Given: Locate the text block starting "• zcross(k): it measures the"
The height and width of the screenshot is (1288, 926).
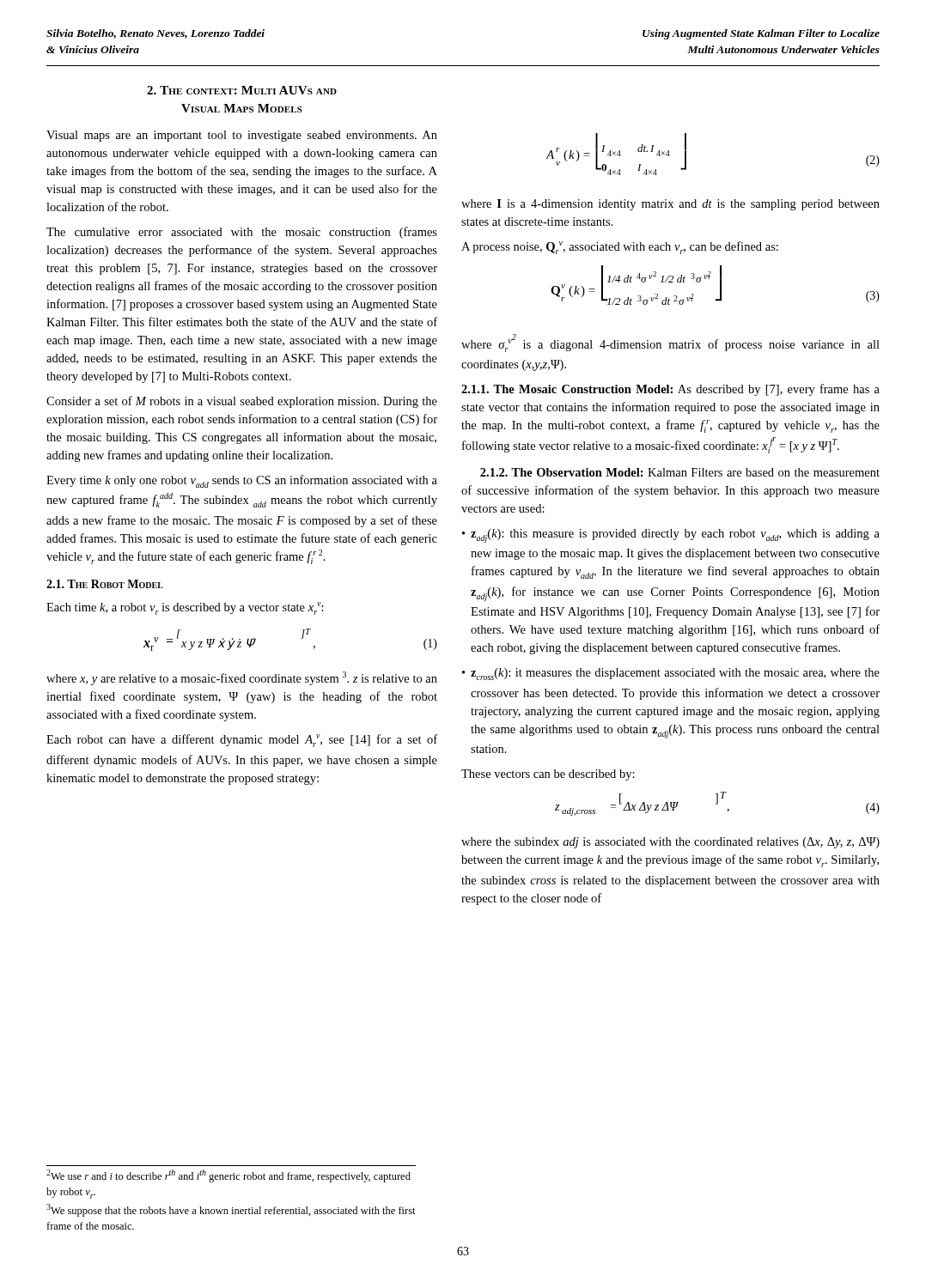Looking at the screenshot, I should [670, 711].
